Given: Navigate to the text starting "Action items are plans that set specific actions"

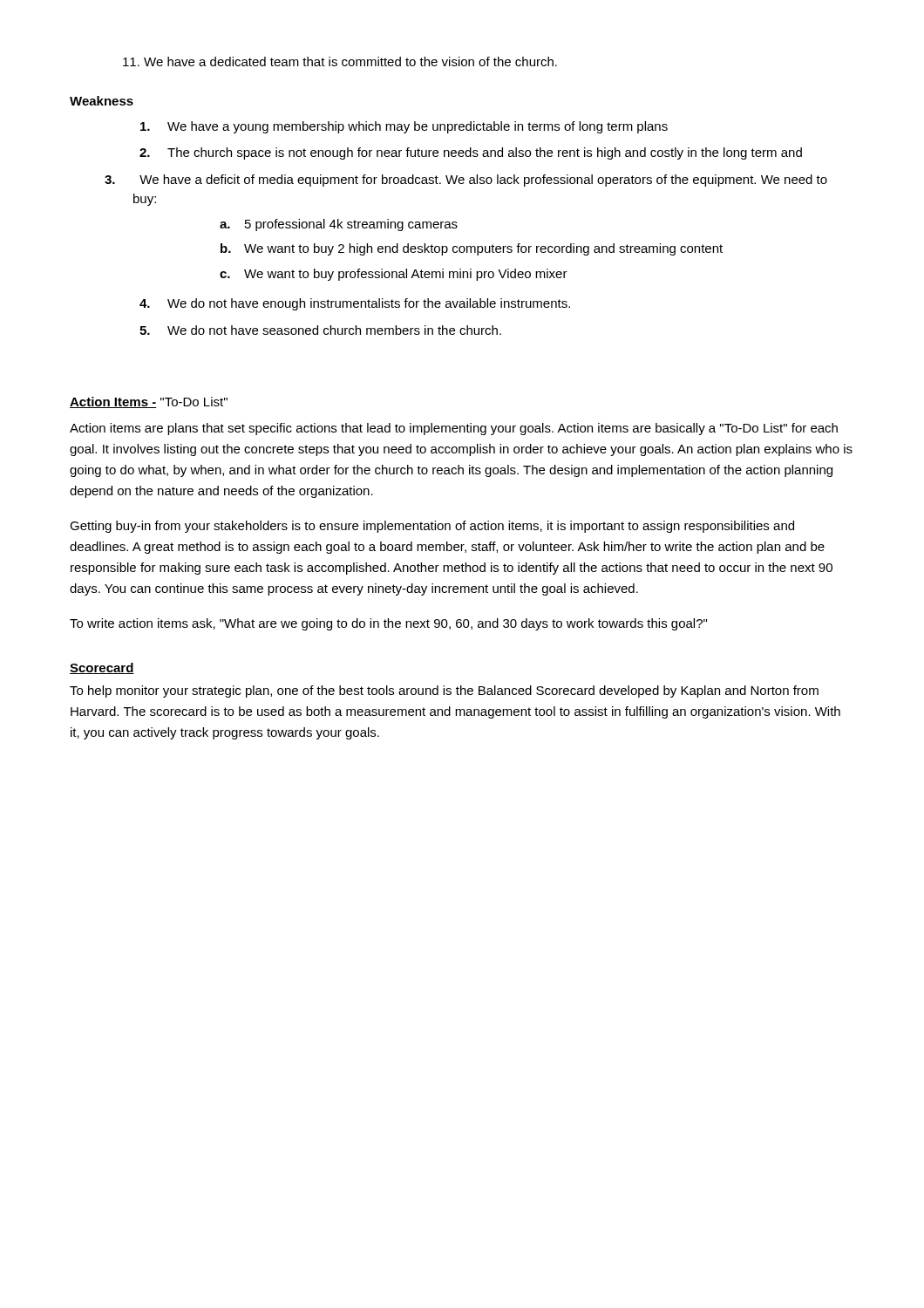Looking at the screenshot, I should pos(461,459).
